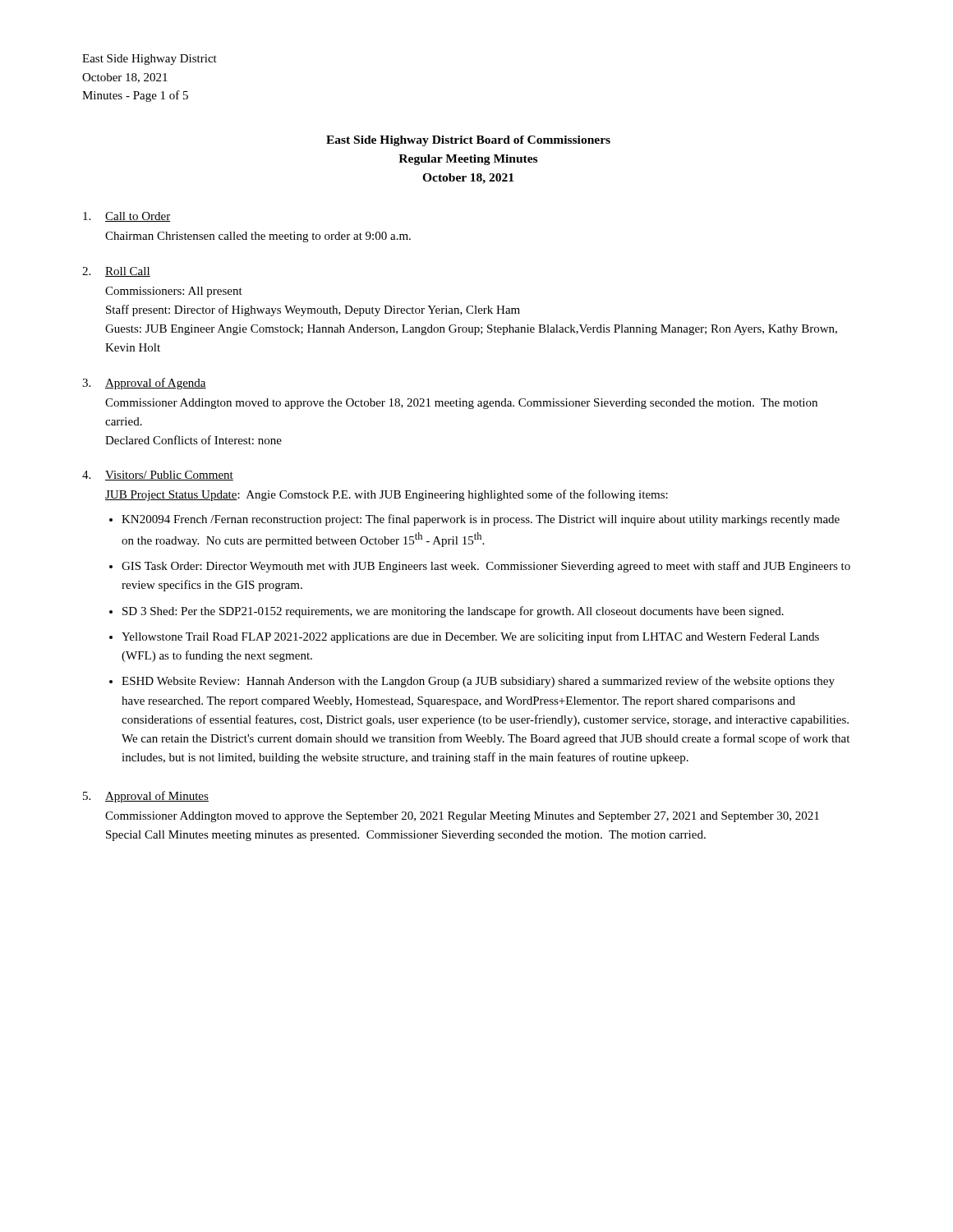Point to the block beginning "5. Approval of Minutes Commissioner Addington moved"

pos(468,818)
